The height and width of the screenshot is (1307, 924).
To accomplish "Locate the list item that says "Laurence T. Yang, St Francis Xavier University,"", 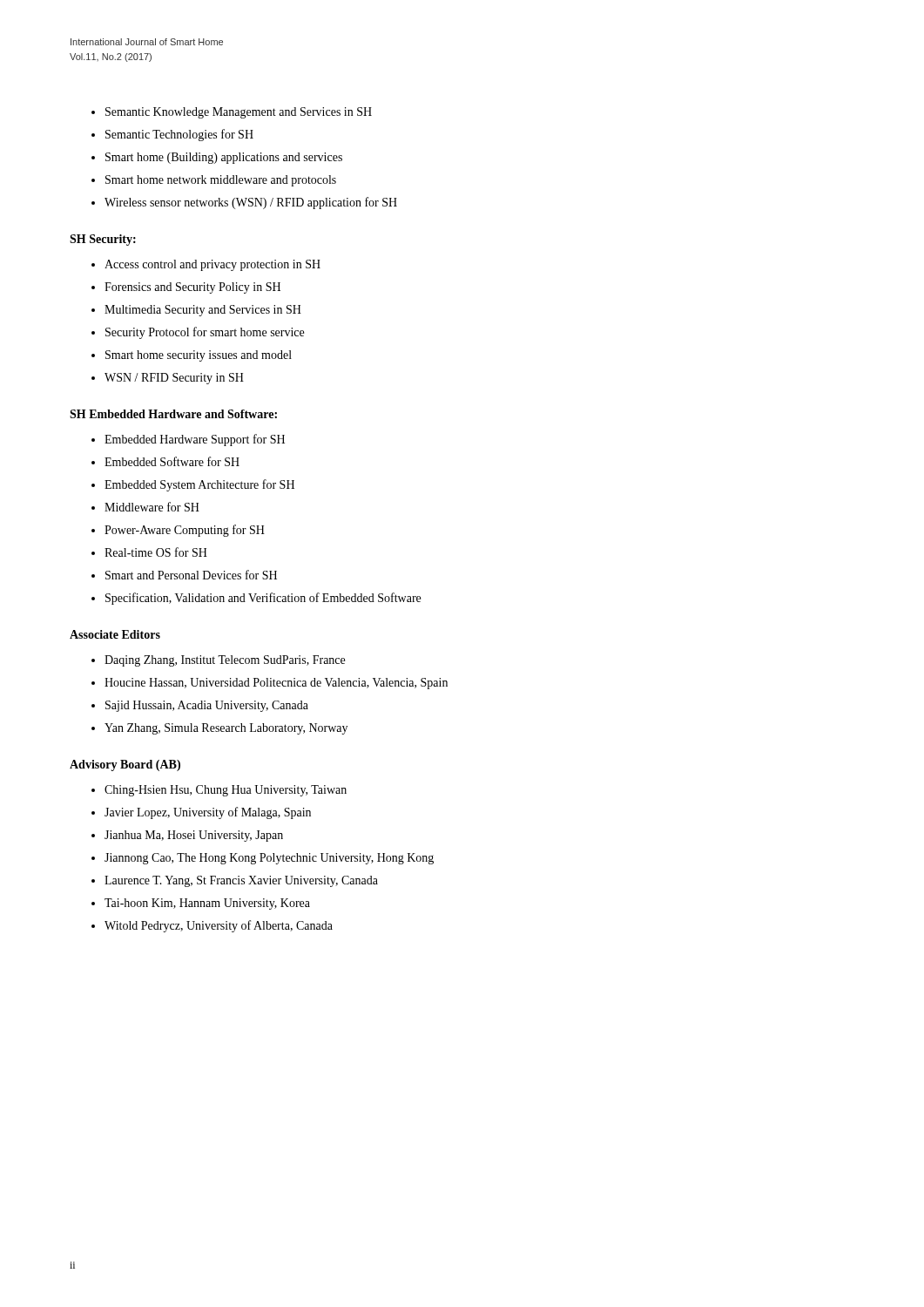I will pos(241,881).
